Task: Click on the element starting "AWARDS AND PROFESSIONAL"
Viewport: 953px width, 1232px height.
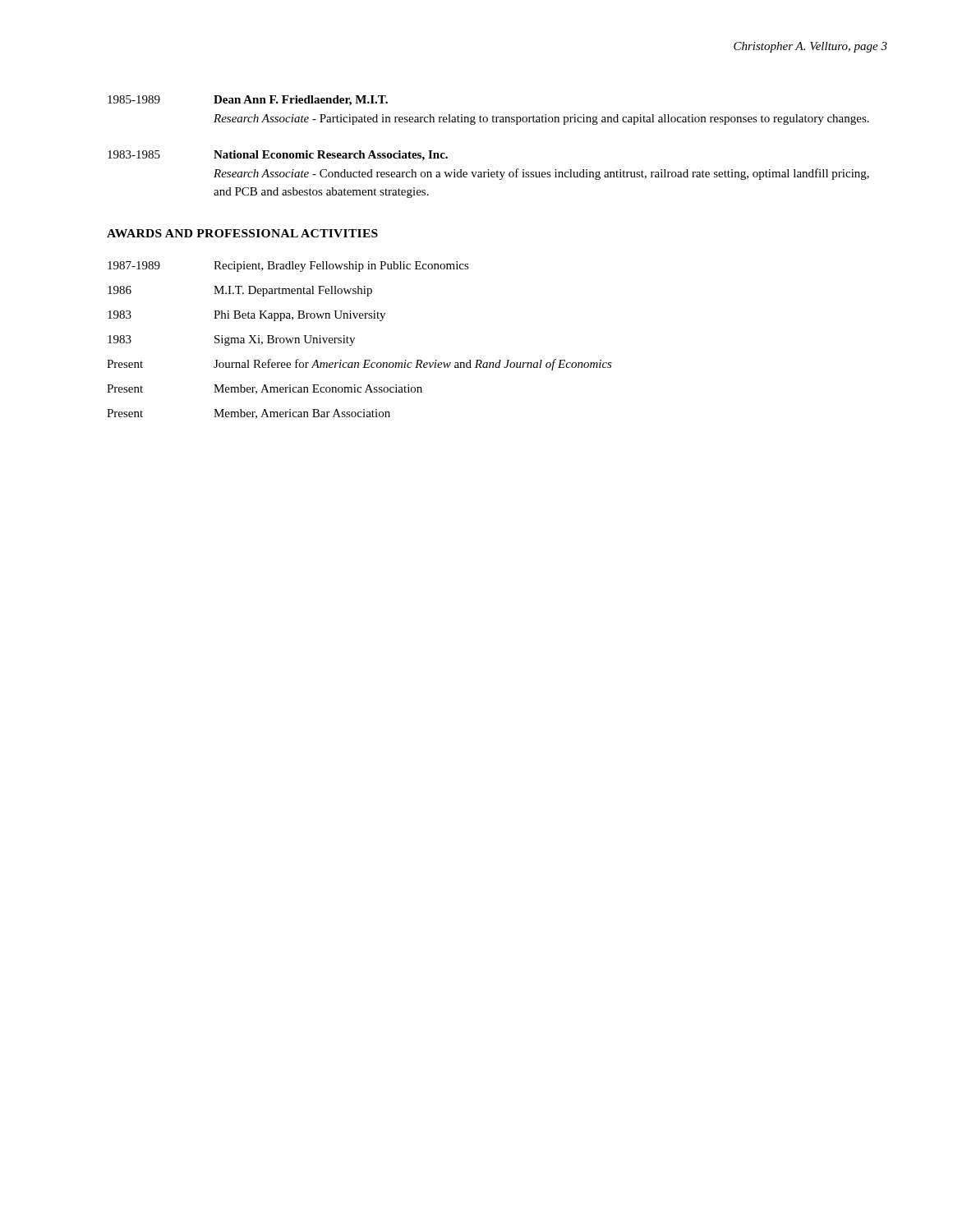Action: (243, 232)
